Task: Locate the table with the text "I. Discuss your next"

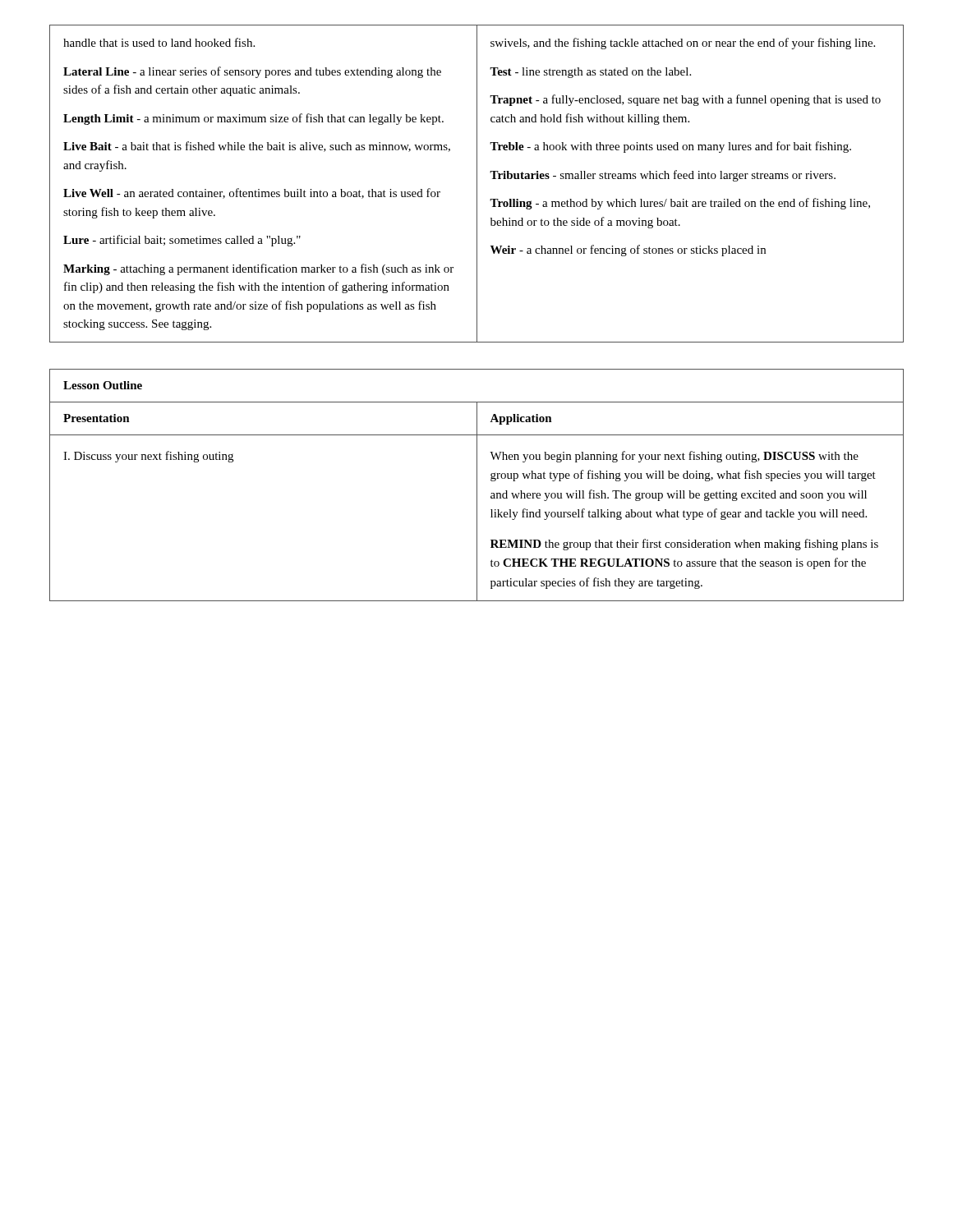Action: [x=476, y=485]
